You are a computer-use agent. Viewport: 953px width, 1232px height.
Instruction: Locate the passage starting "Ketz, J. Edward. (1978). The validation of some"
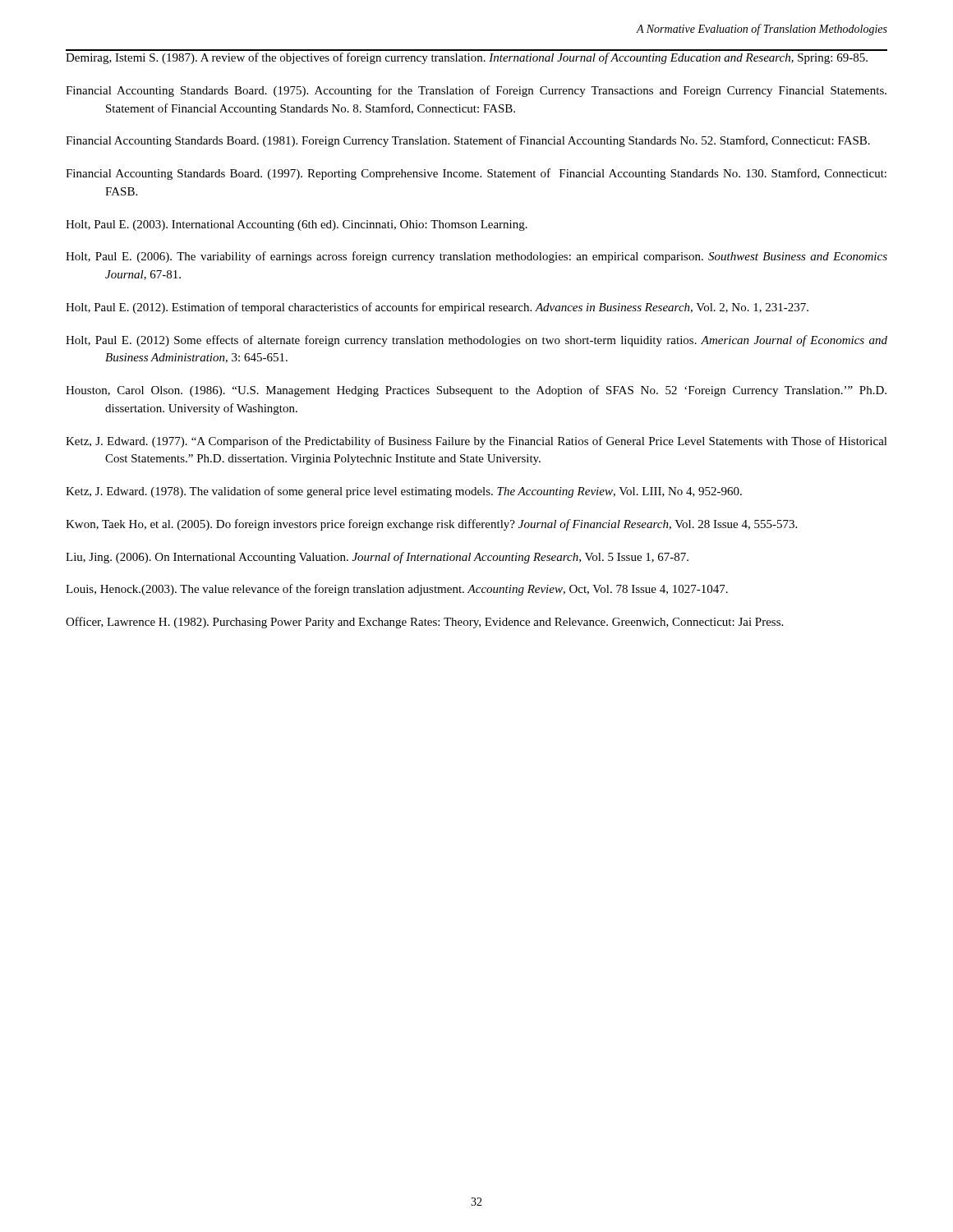pyautogui.click(x=404, y=491)
